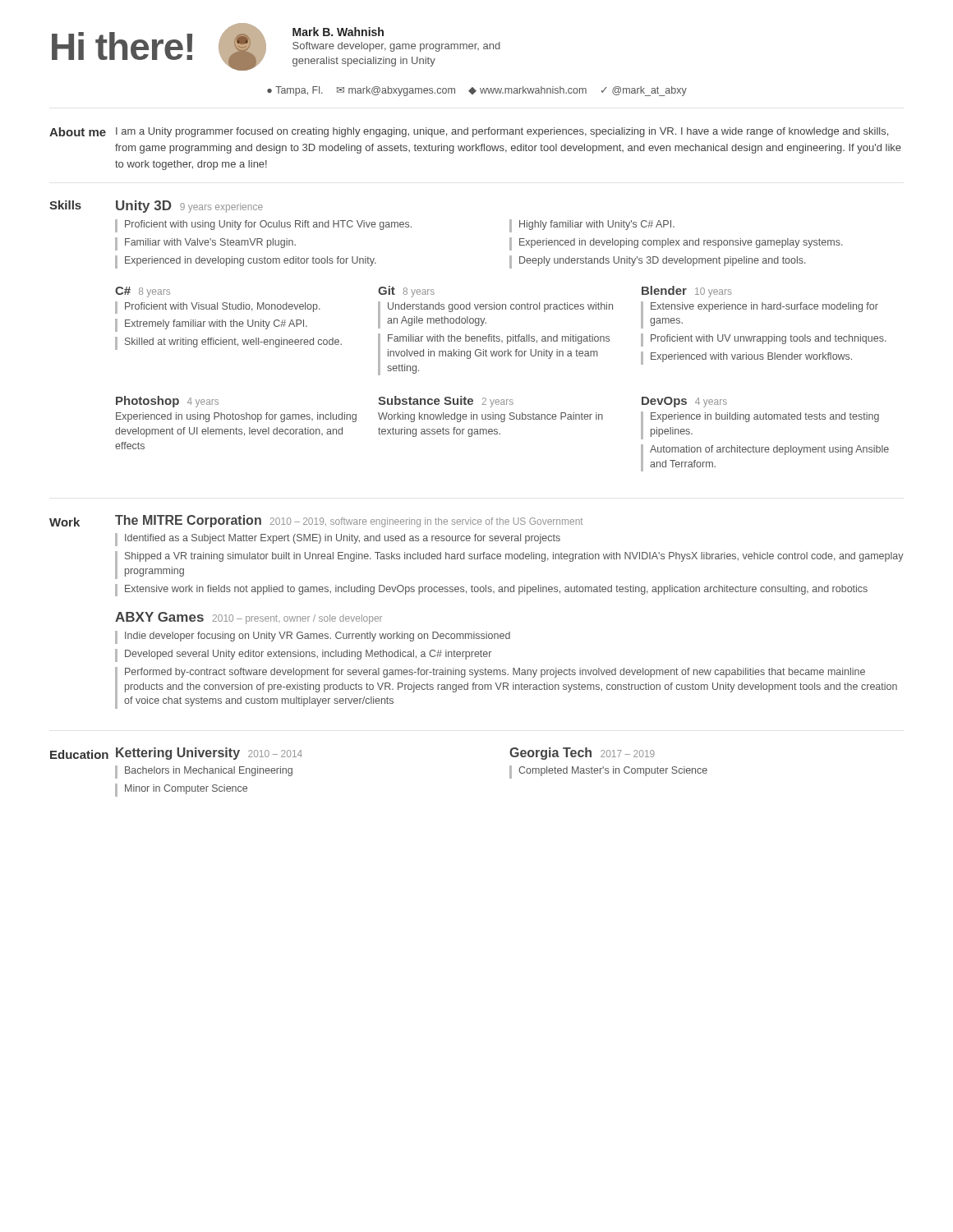
Task: Click on the text block containing "● Tampa, Fl. ✉ mark@abxygames.com ◆ www.markwahnish.com"
Action: [476, 90]
